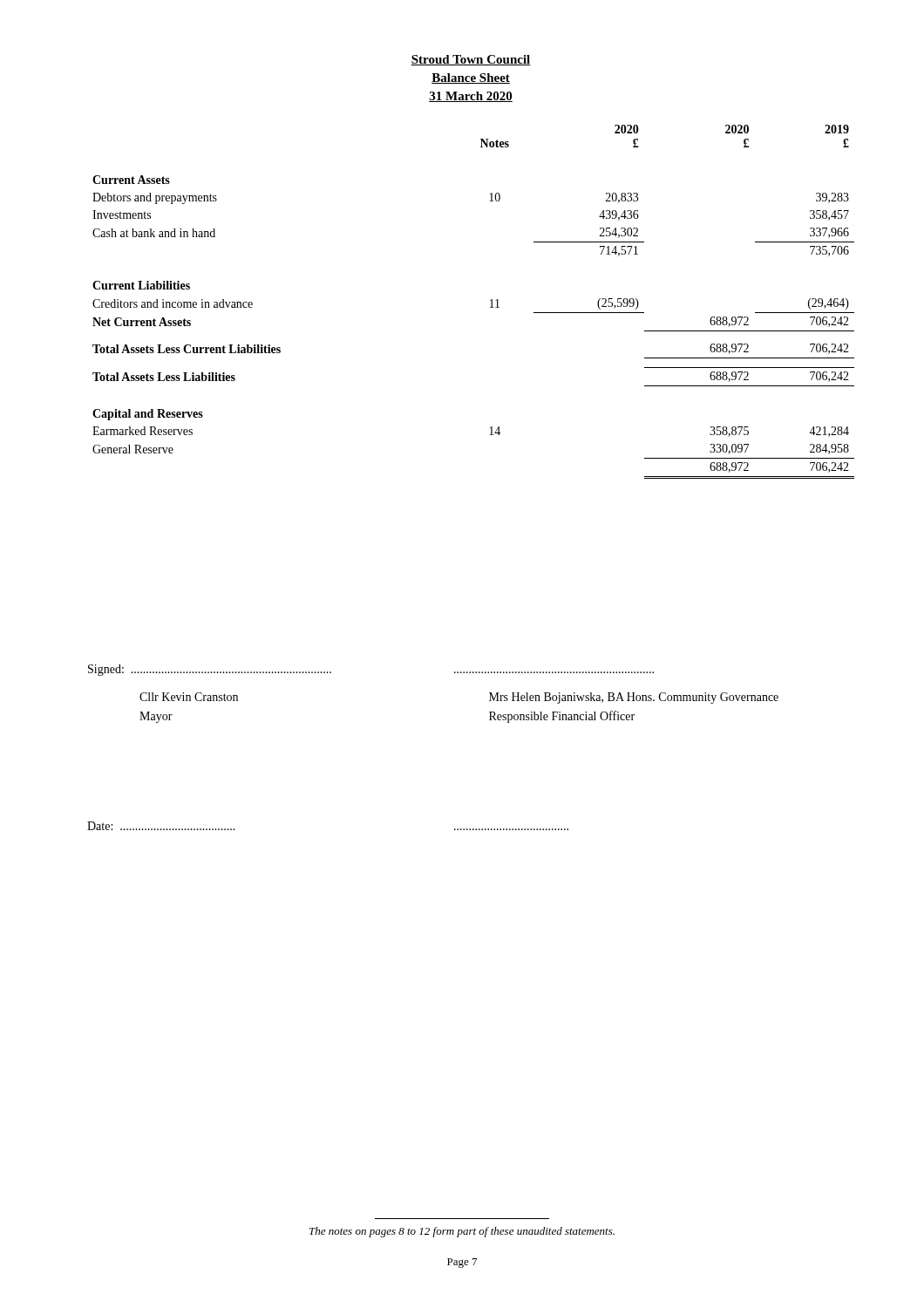Click on the text with the text "Date: ......................................"
Image resolution: width=924 pixels, height=1308 pixels.
pyautogui.click(x=462, y=827)
